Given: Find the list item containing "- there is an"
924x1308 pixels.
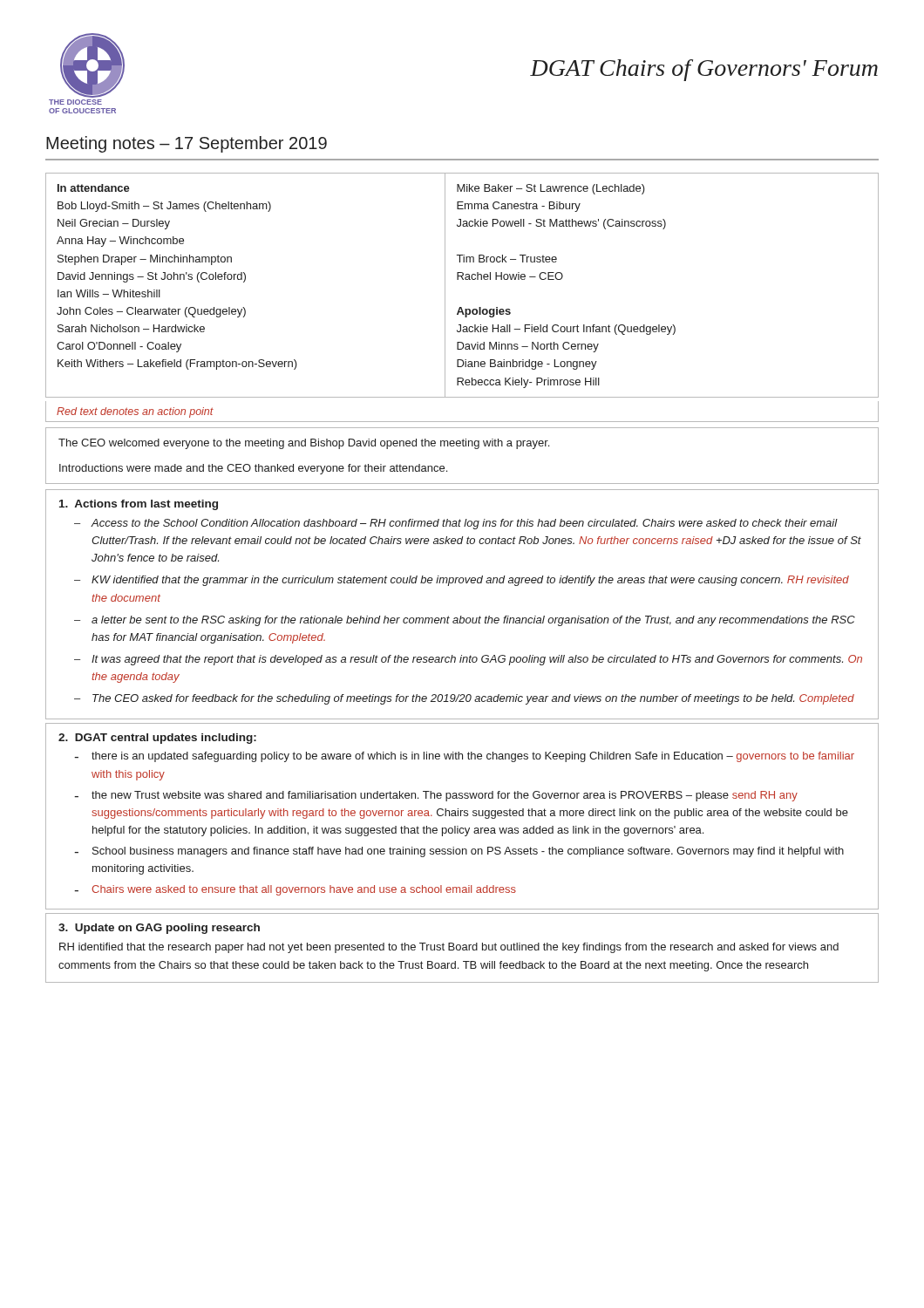Looking at the screenshot, I should coord(470,765).
